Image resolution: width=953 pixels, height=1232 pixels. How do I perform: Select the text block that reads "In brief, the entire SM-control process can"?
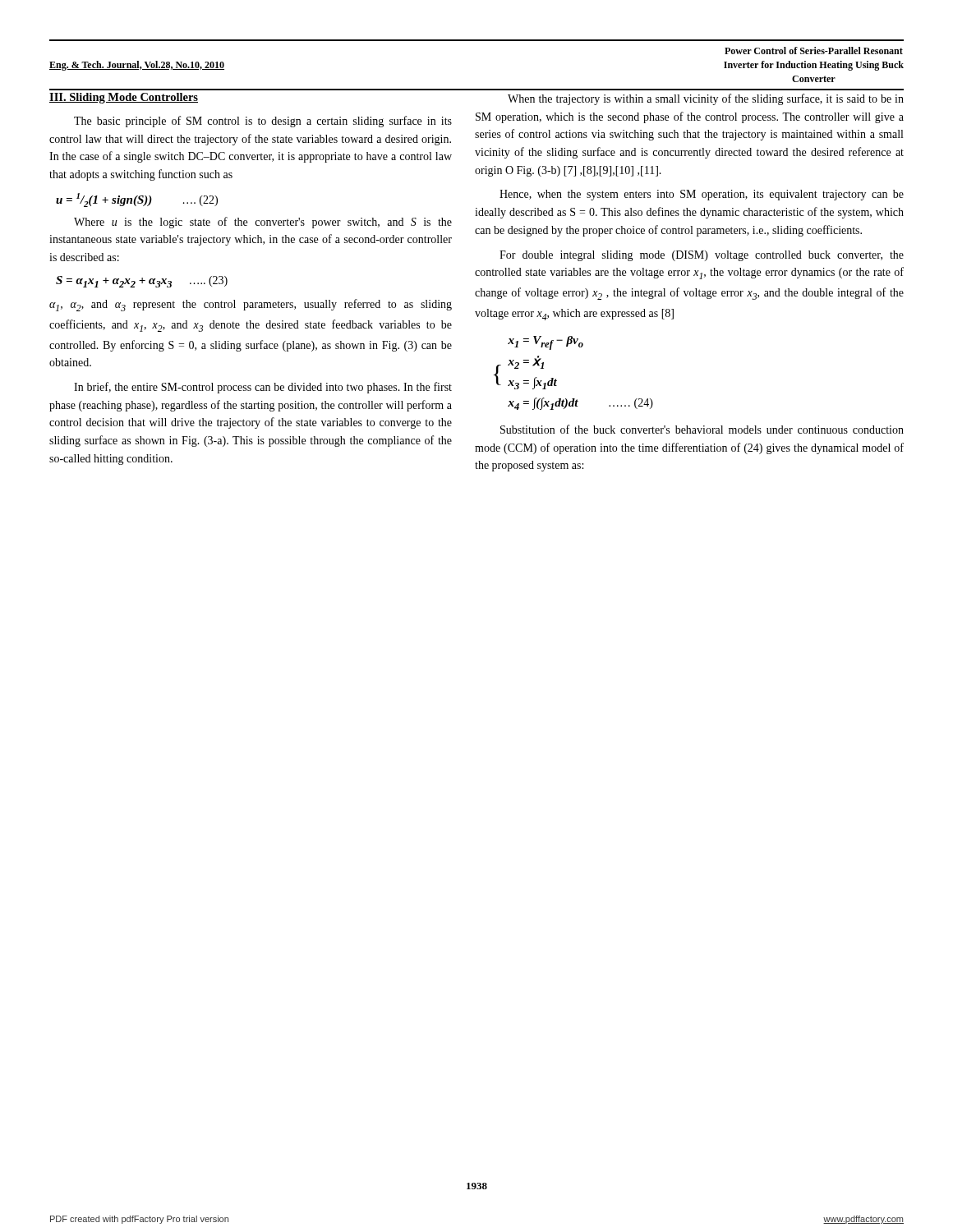point(251,423)
